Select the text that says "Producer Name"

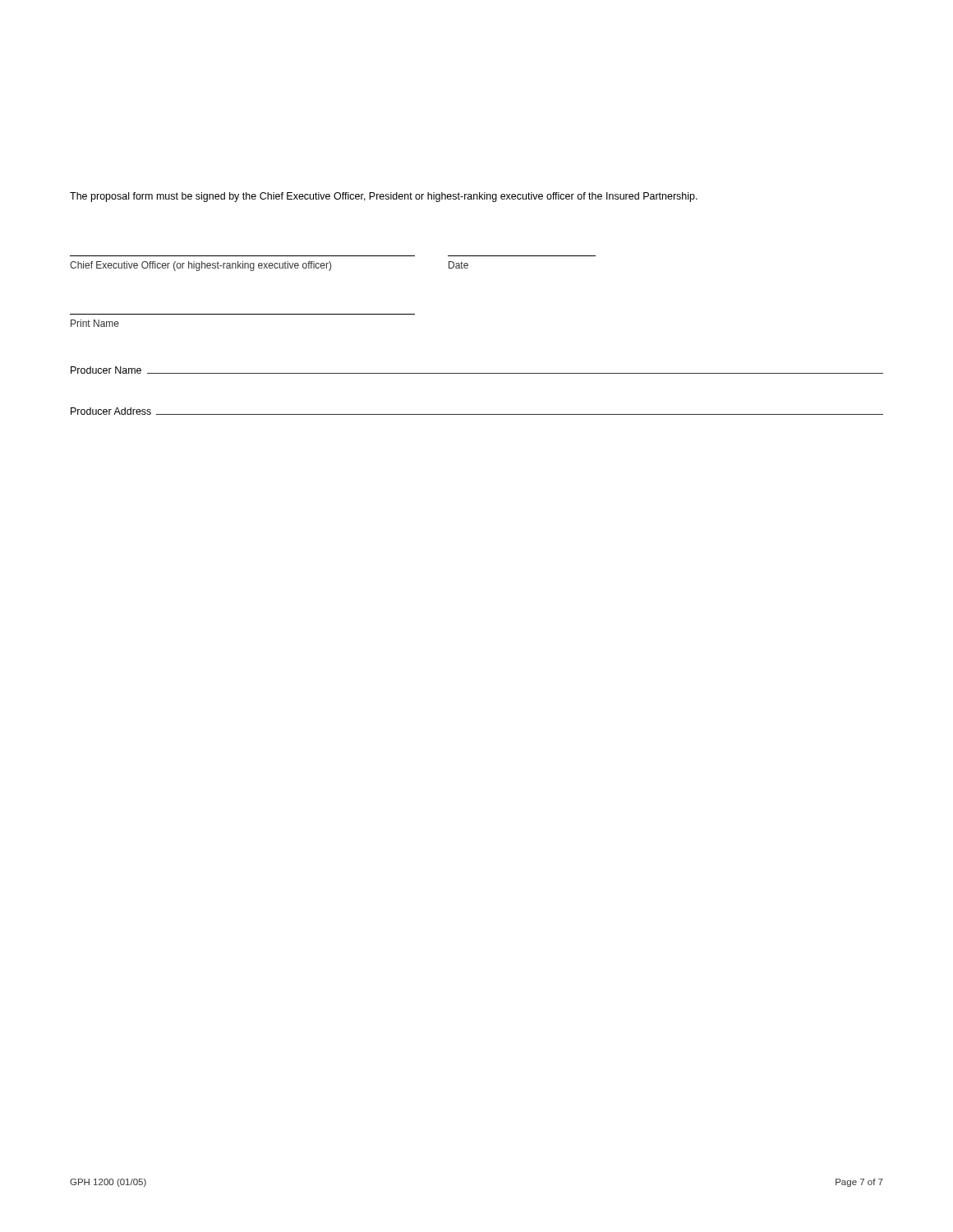[x=476, y=367]
